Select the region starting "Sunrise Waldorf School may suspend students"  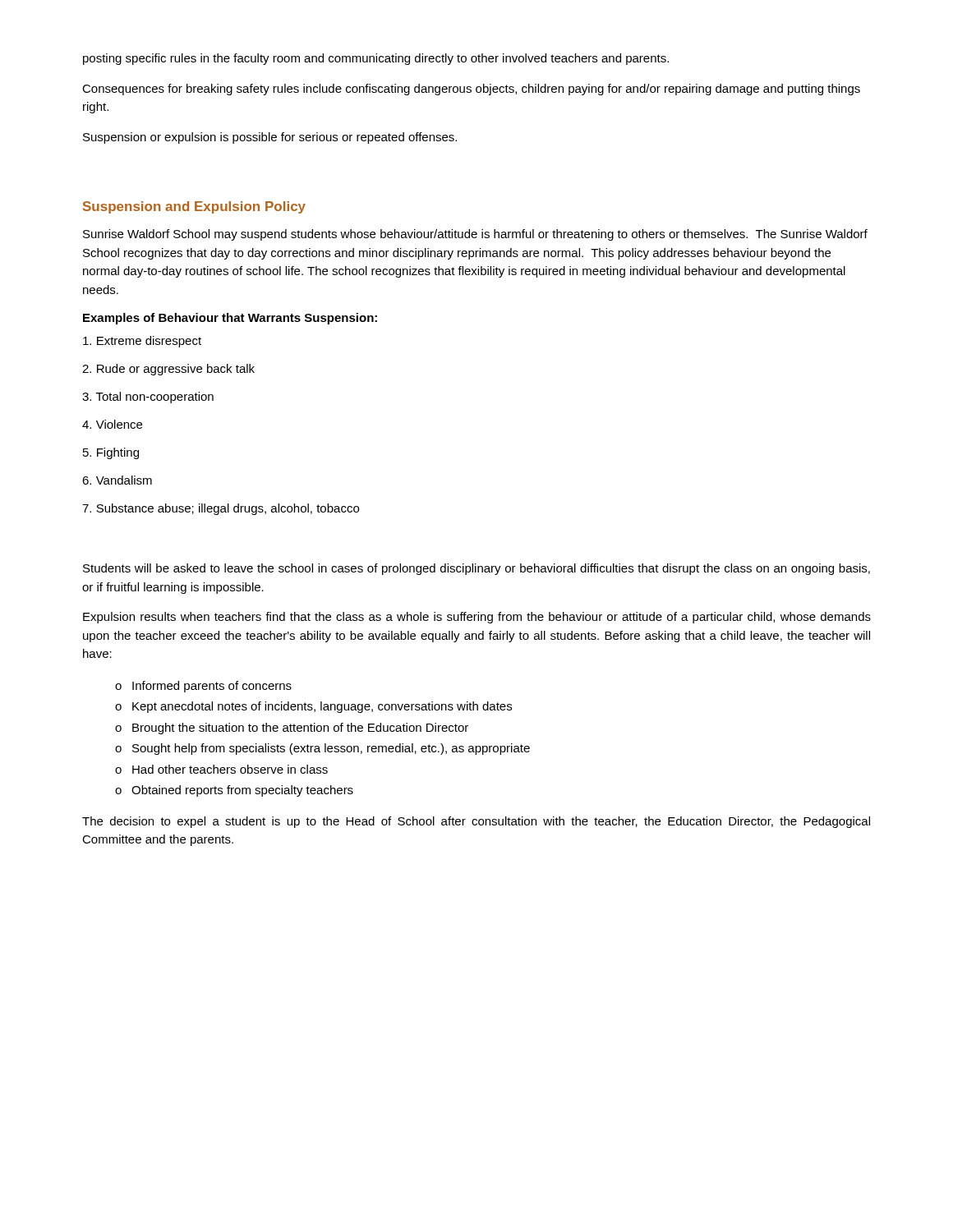(475, 261)
